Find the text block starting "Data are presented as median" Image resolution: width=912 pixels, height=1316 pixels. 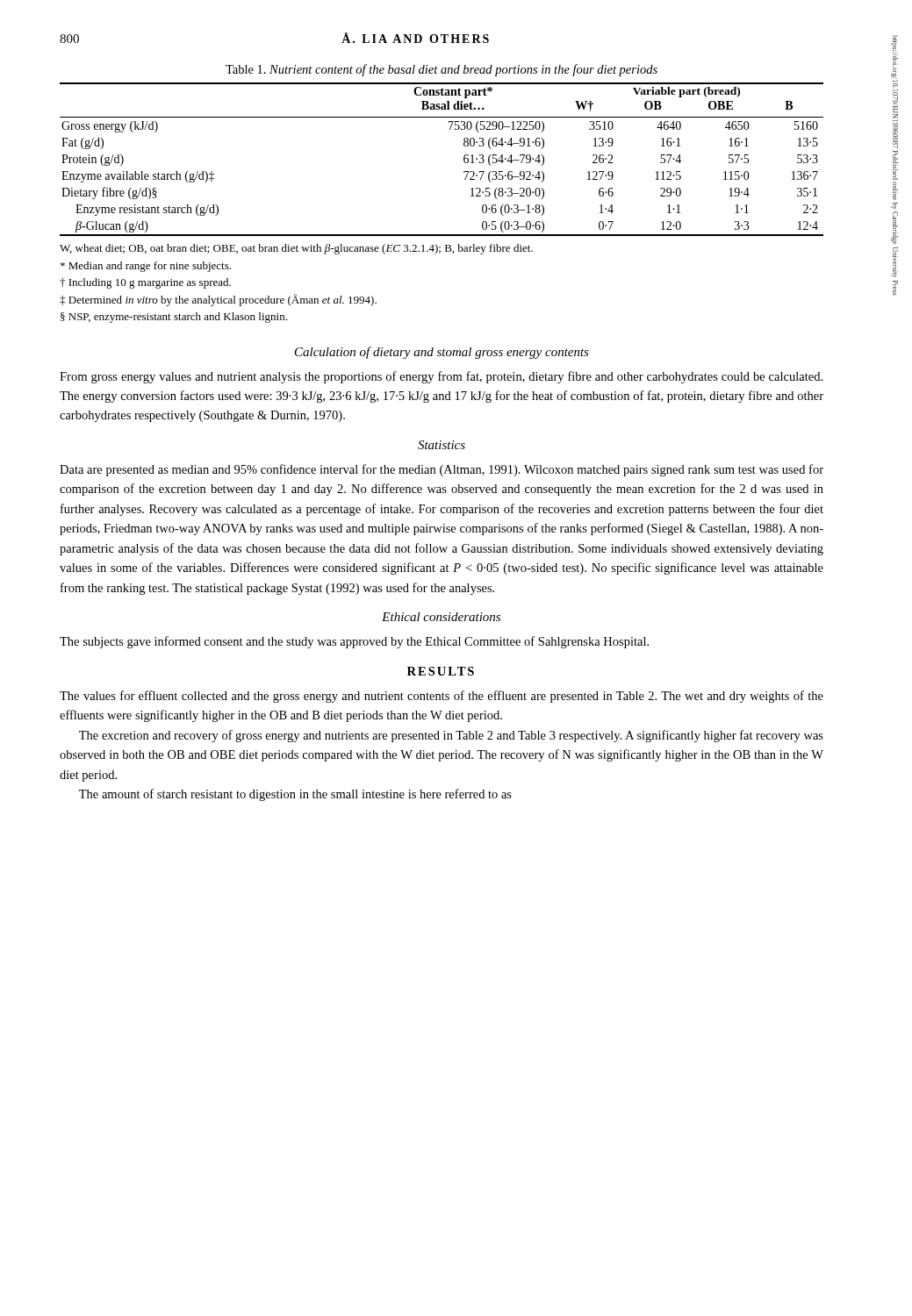point(441,528)
